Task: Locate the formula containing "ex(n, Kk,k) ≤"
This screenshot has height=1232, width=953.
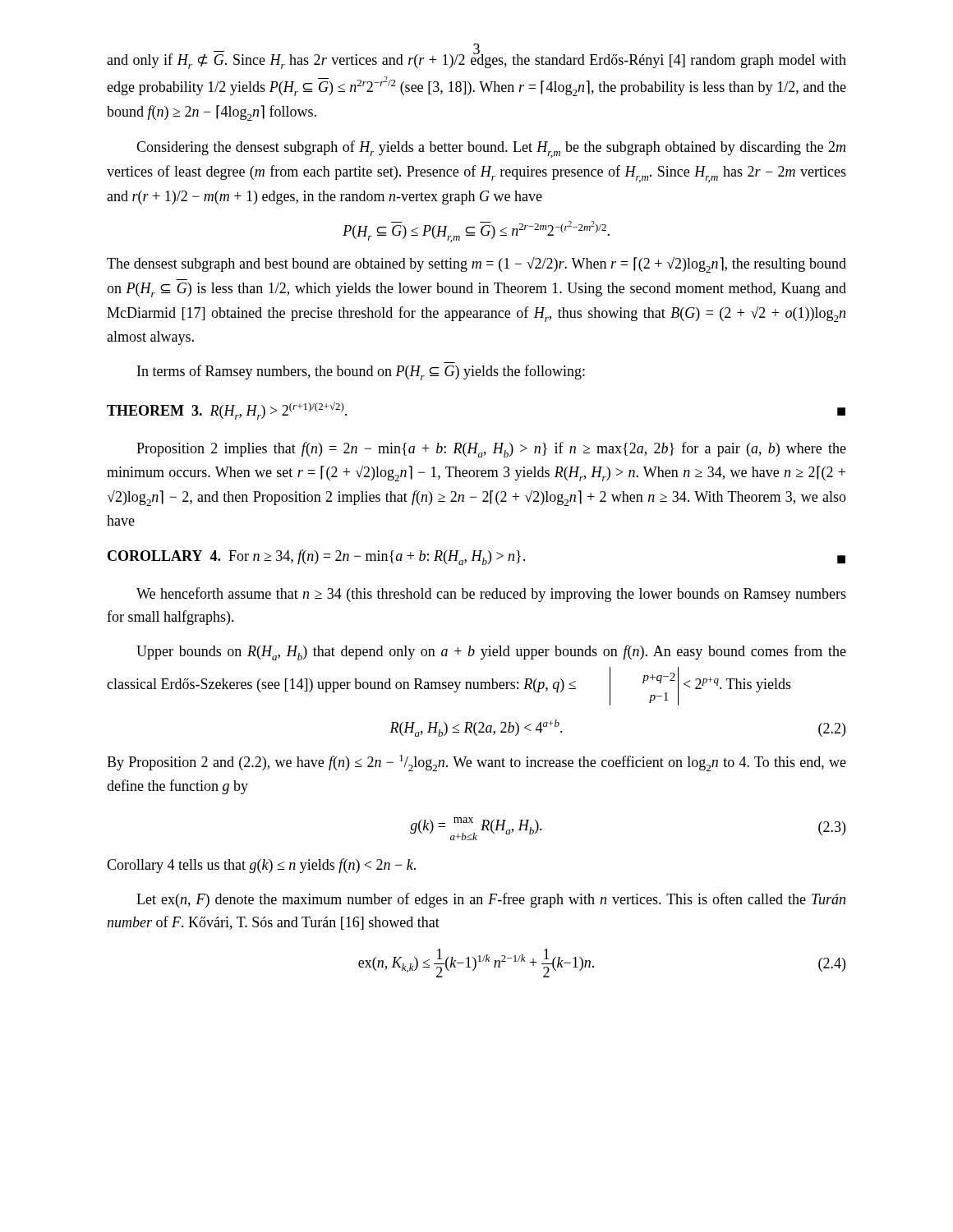Action: pyautogui.click(x=476, y=964)
